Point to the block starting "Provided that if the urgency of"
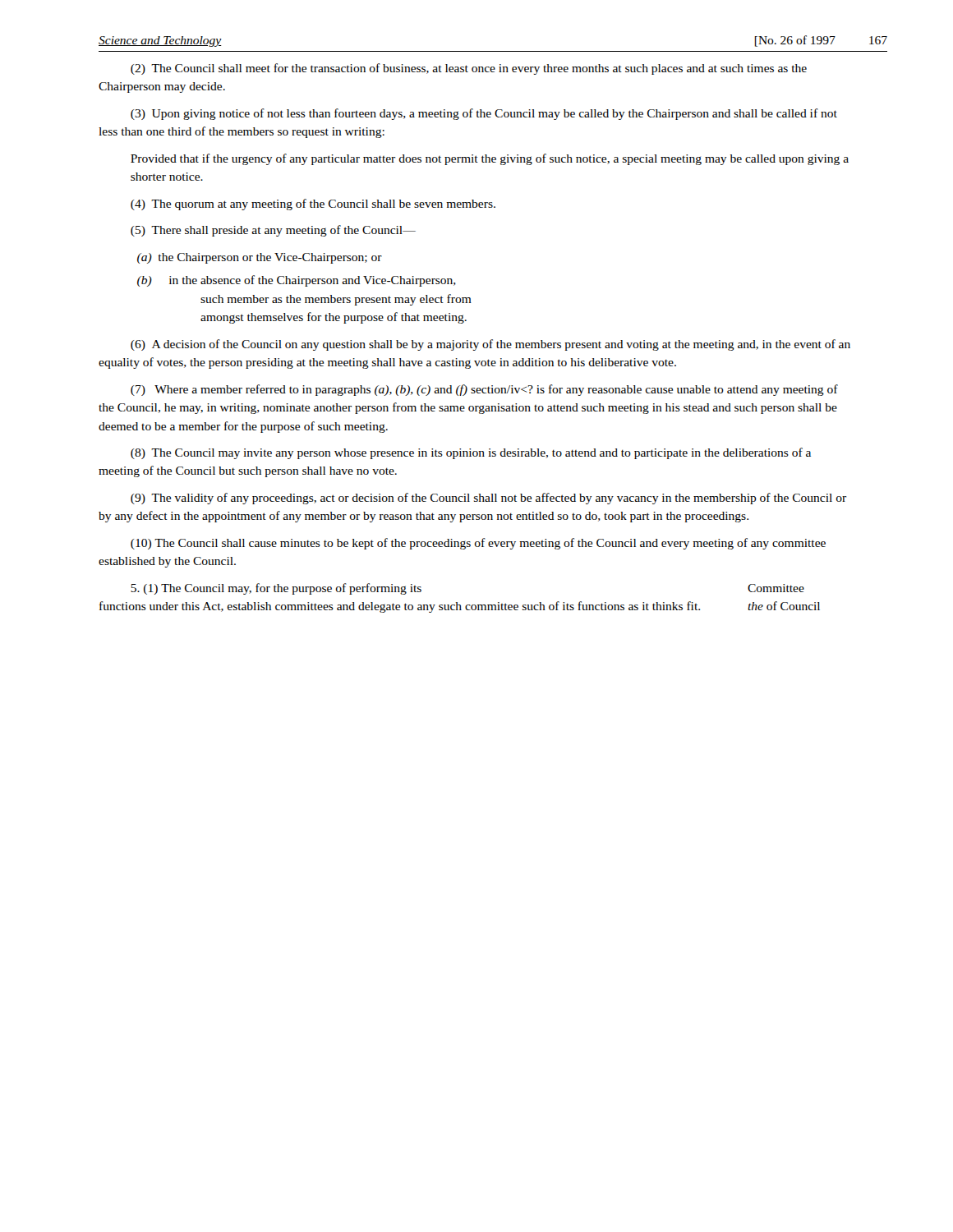 (x=490, y=167)
